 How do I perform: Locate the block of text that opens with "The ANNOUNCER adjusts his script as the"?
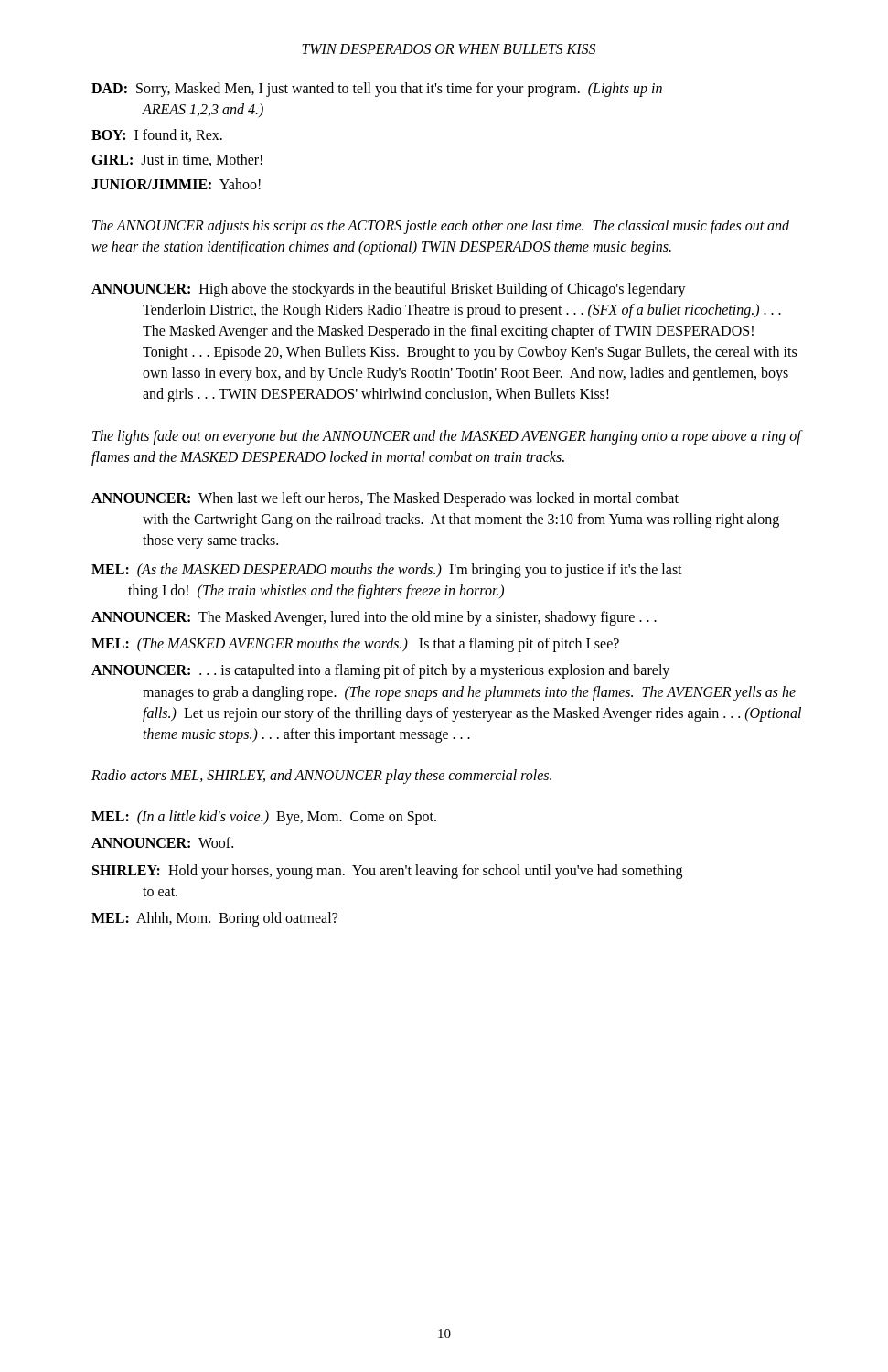coord(440,236)
